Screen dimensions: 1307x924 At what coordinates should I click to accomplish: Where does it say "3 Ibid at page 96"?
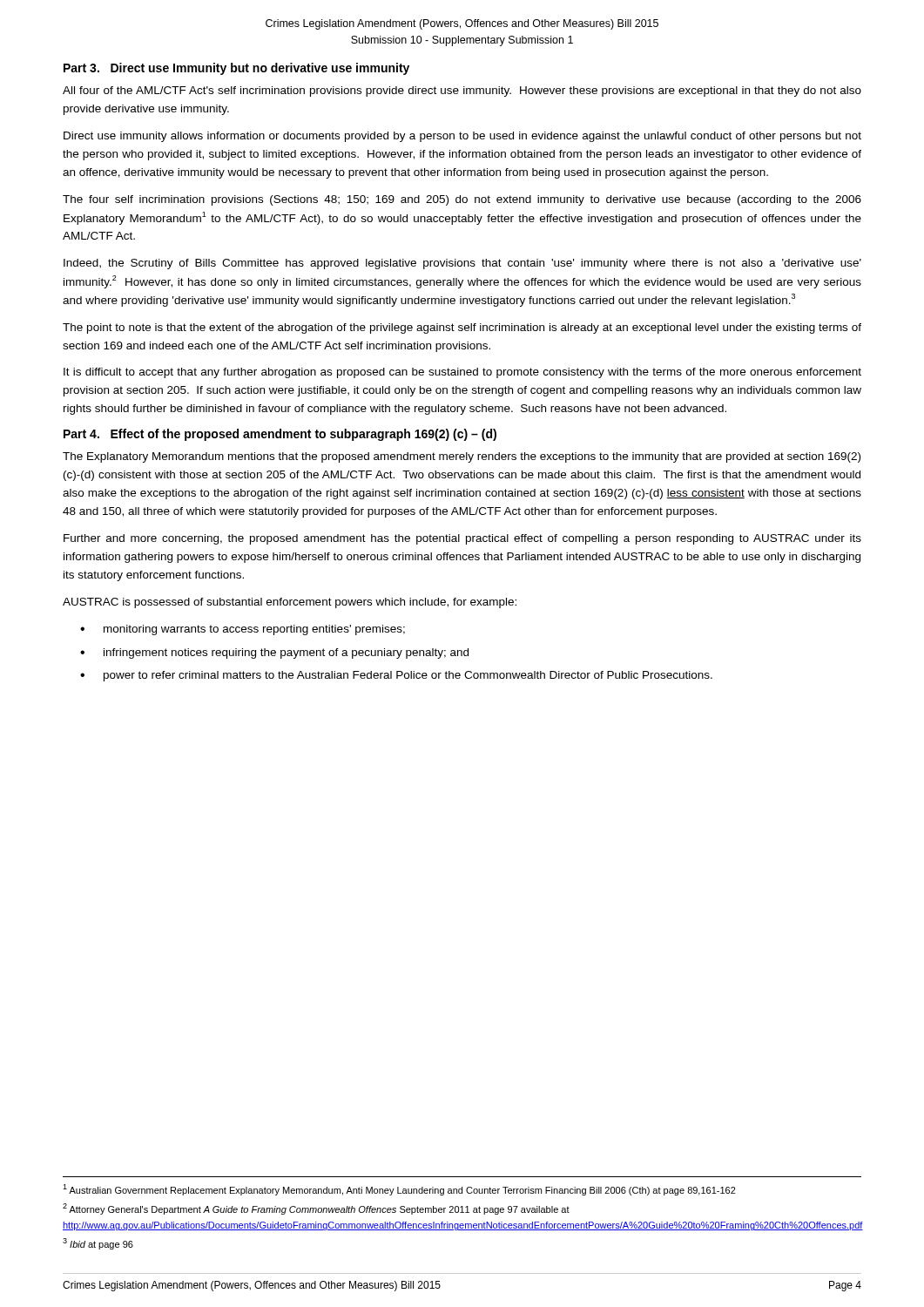coord(98,1243)
